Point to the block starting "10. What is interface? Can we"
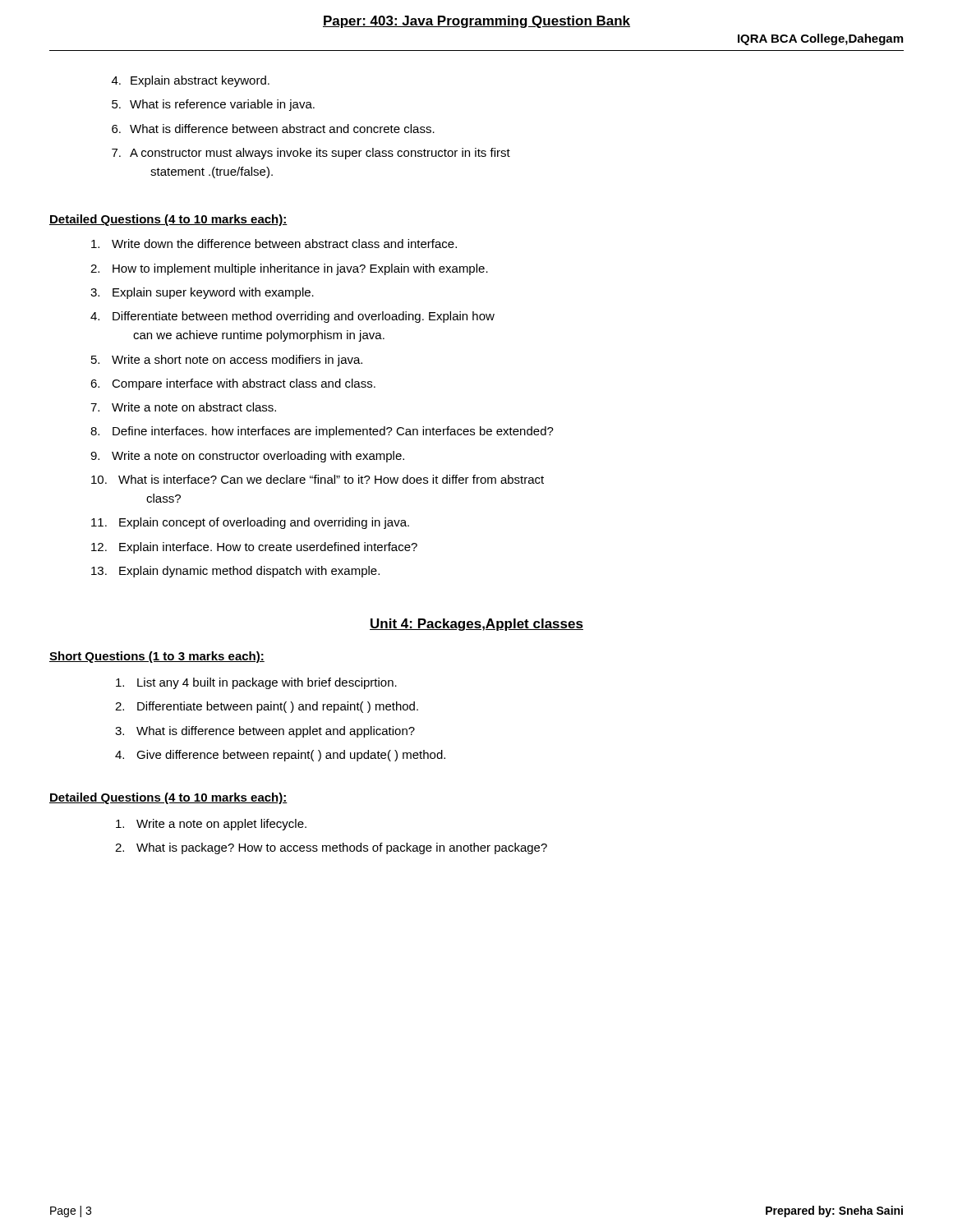 (317, 489)
